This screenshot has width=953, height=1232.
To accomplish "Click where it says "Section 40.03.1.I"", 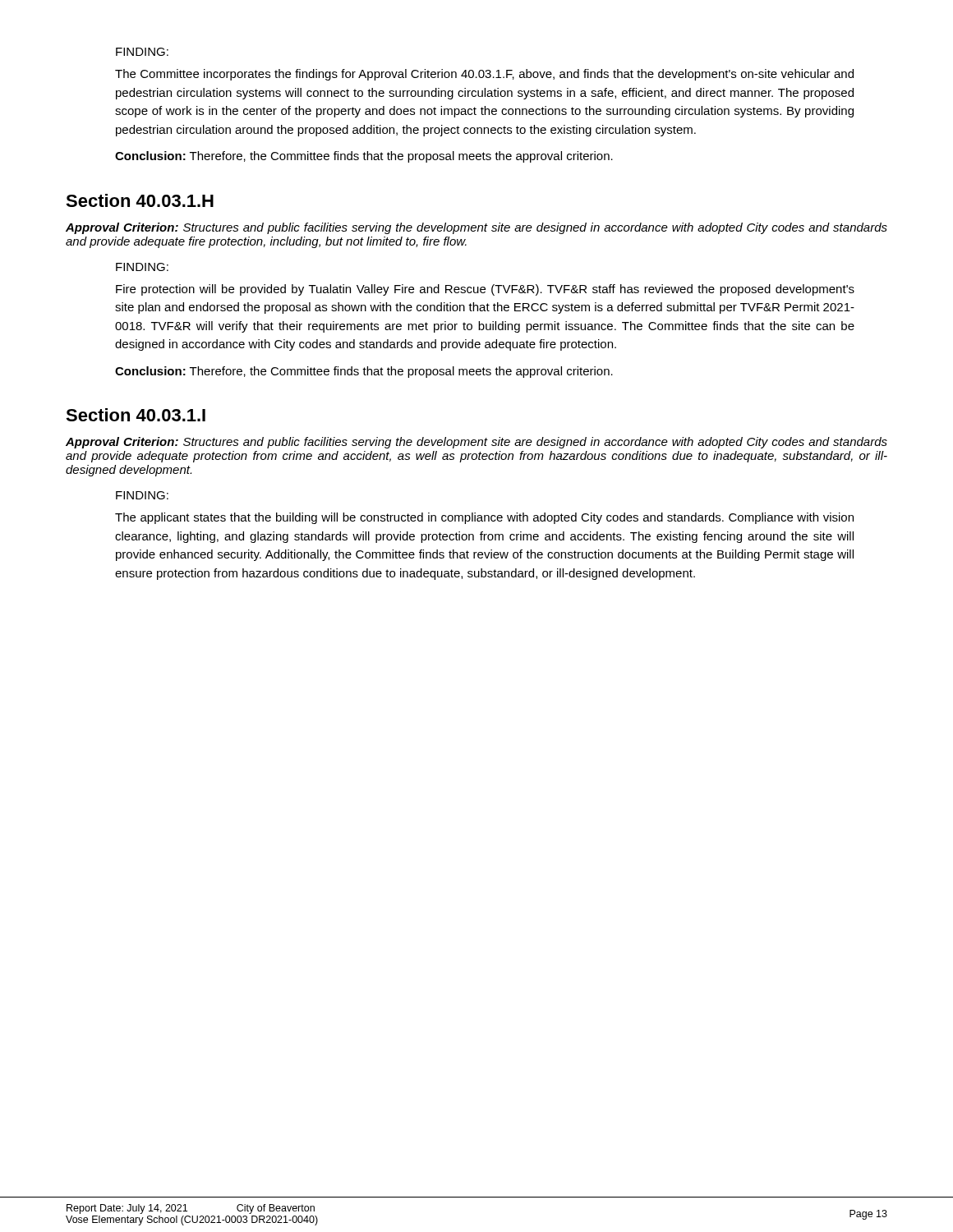I will click(136, 415).
